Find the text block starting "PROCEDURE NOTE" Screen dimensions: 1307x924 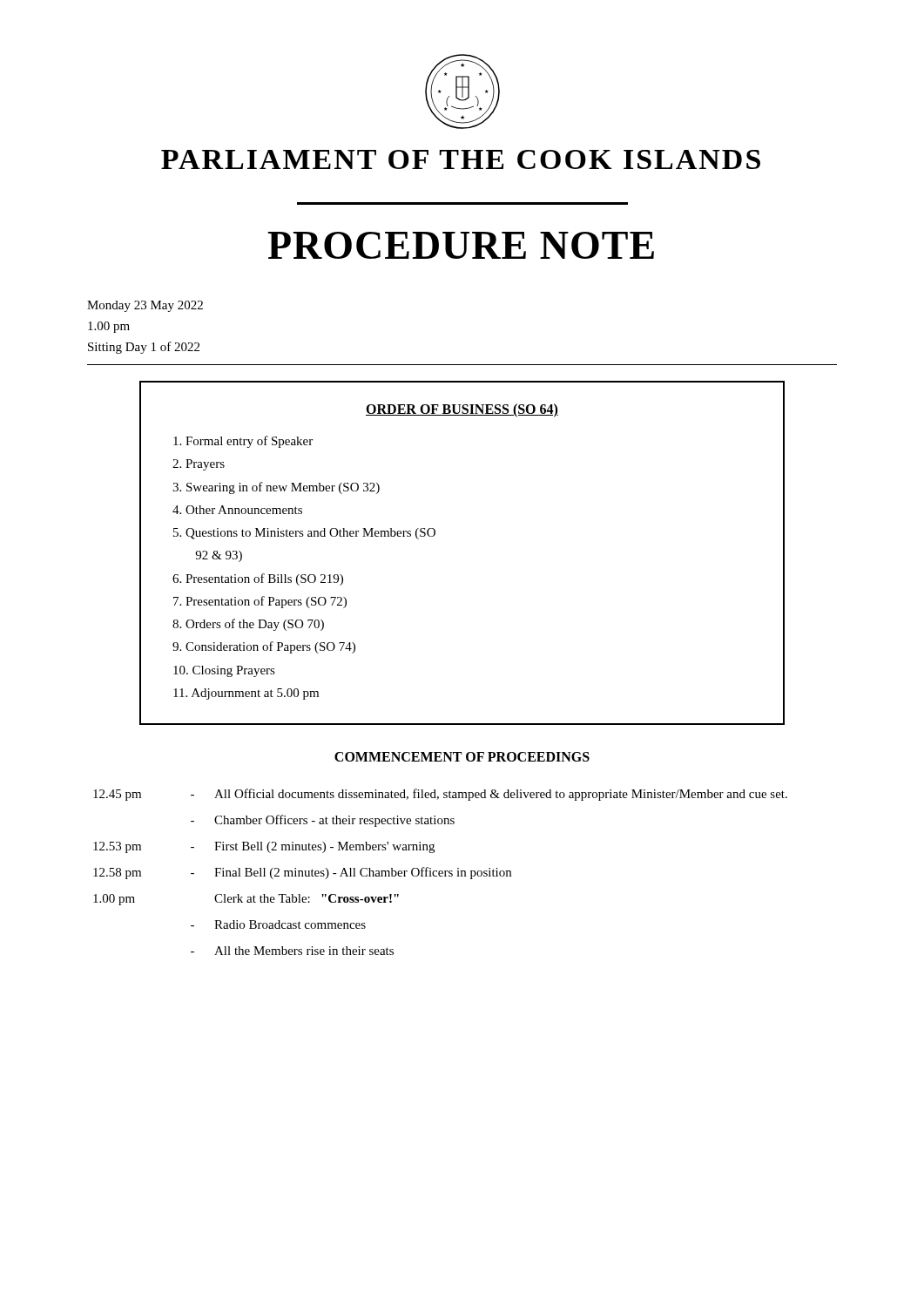462,245
